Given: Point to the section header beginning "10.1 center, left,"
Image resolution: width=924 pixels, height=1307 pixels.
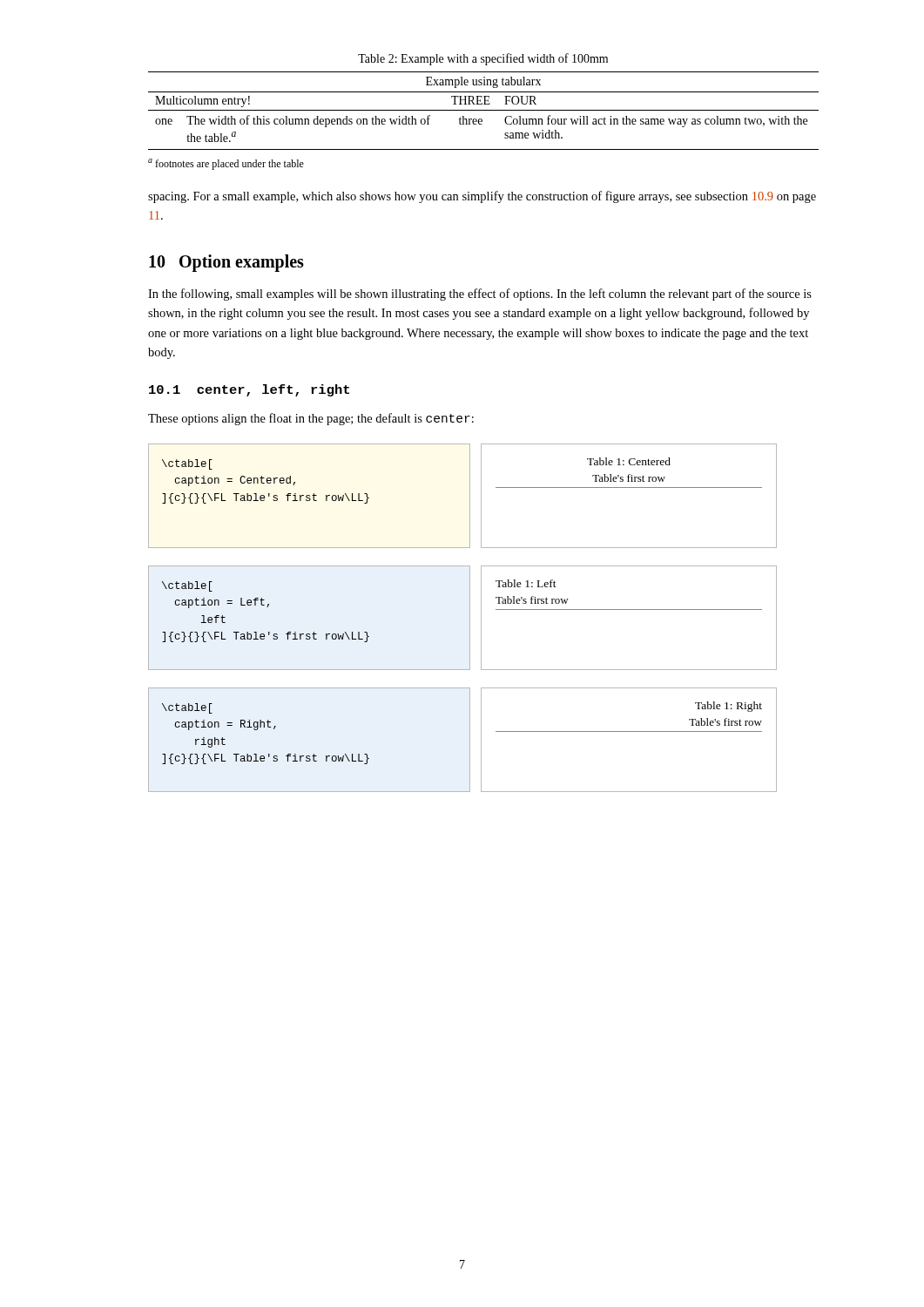Looking at the screenshot, I should pos(249,391).
